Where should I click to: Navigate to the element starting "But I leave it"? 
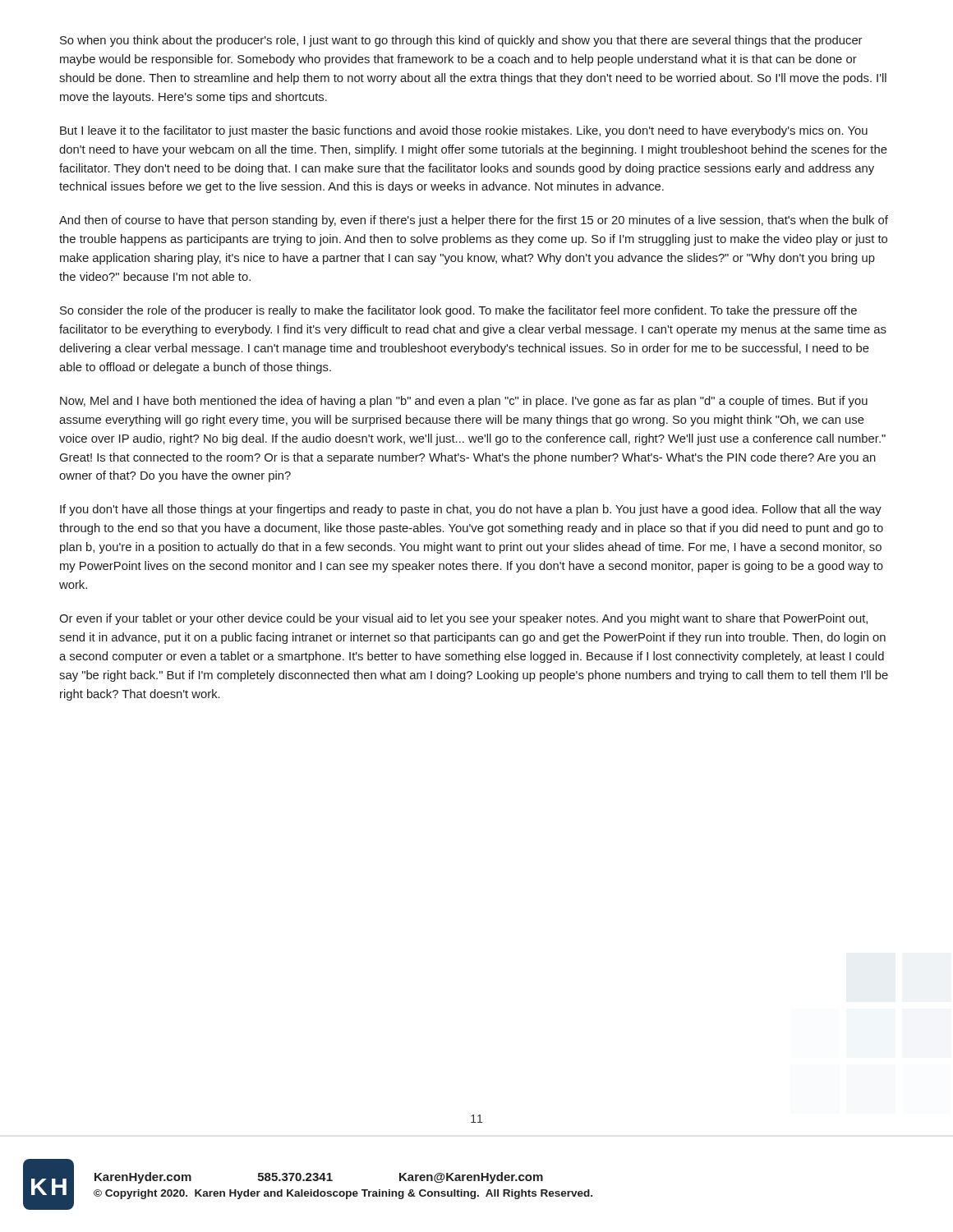tap(473, 159)
